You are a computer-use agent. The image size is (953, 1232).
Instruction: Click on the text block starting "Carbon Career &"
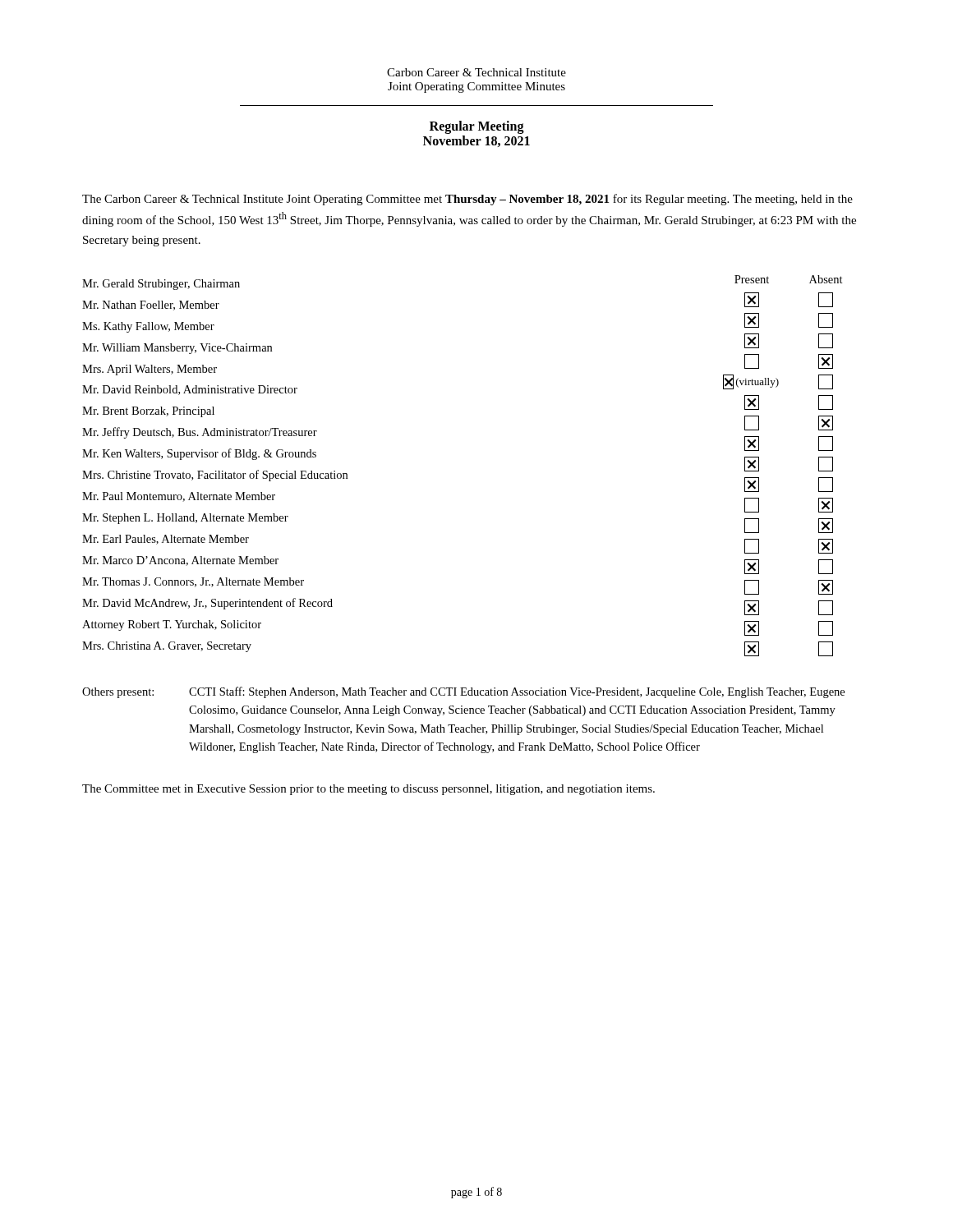click(x=476, y=80)
